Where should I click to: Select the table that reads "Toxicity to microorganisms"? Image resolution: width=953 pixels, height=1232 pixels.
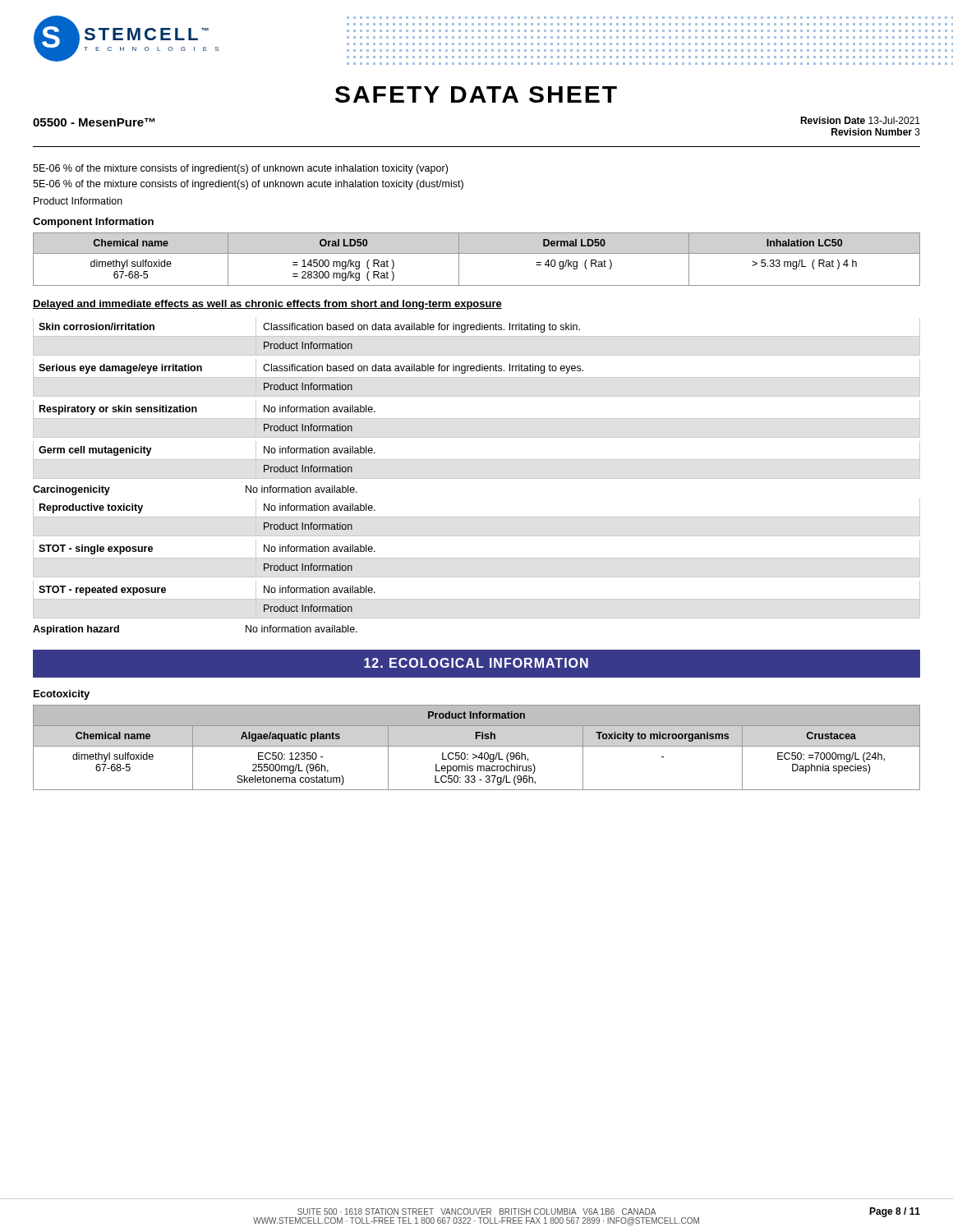pyautogui.click(x=476, y=747)
